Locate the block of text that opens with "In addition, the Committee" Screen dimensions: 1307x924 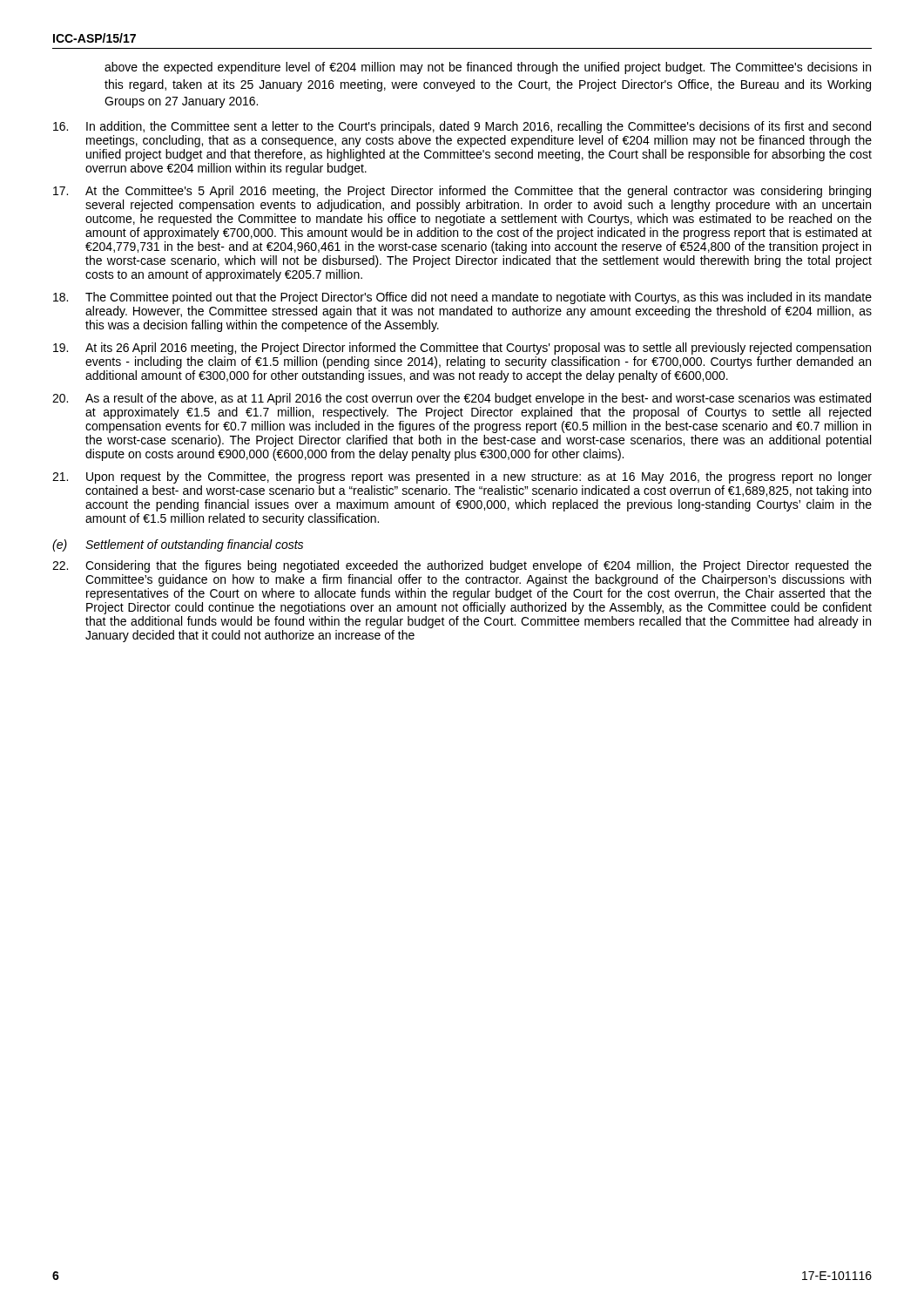[462, 147]
